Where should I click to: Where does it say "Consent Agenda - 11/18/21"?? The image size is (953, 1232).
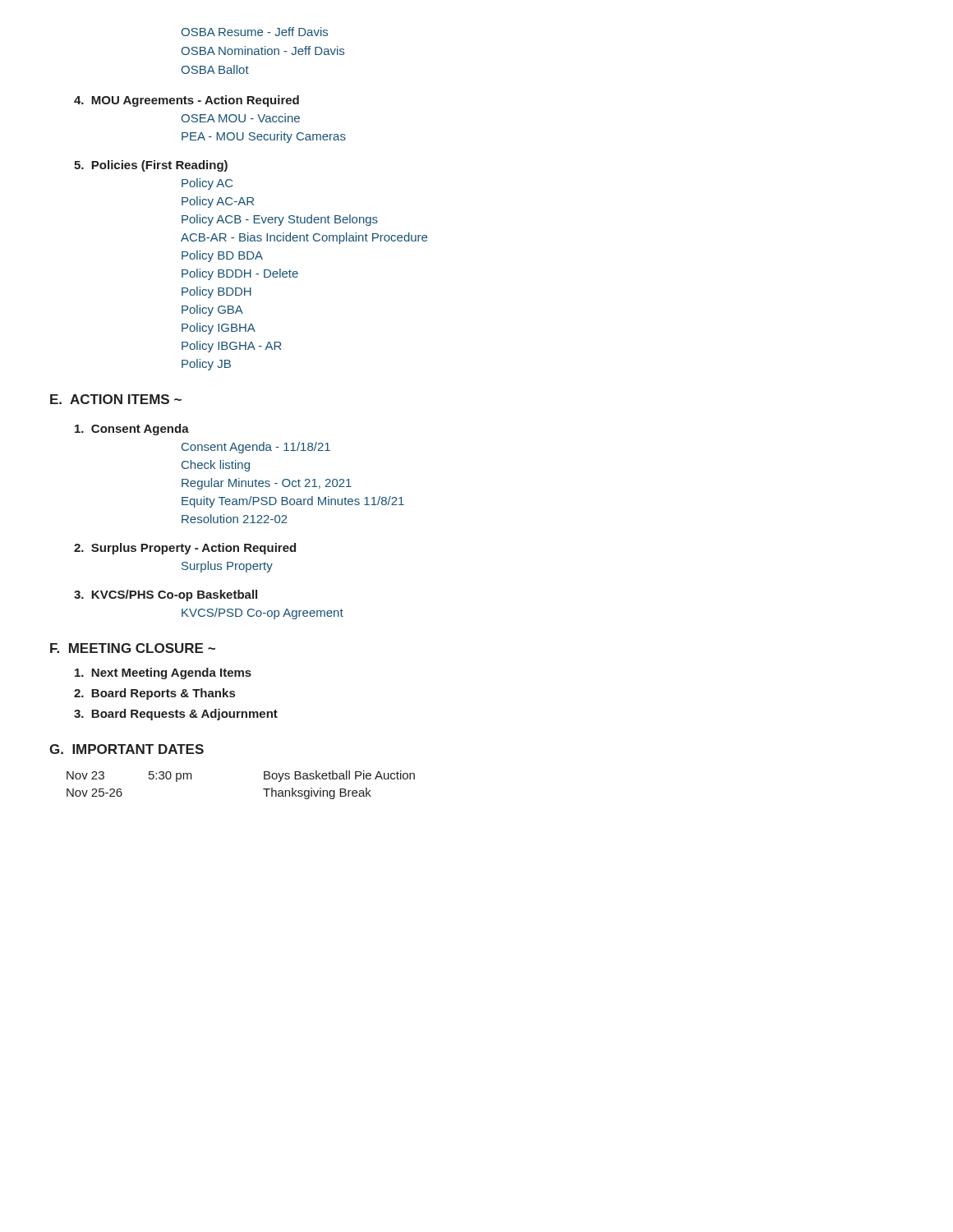click(x=256, y=446)
